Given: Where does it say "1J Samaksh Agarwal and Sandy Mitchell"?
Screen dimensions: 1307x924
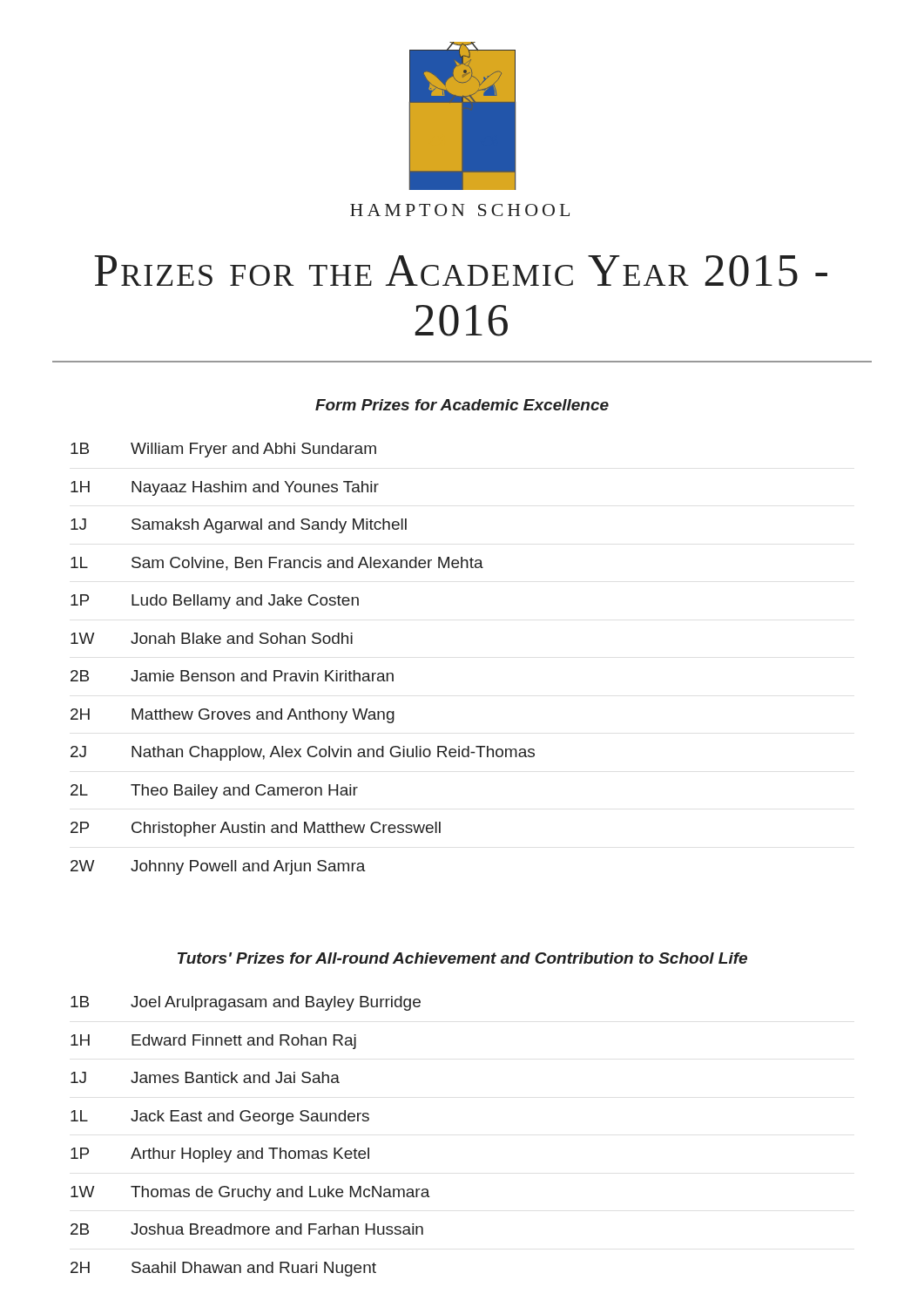Looking at the screenshot, I should pyautogui.click(x=239, y=525).
